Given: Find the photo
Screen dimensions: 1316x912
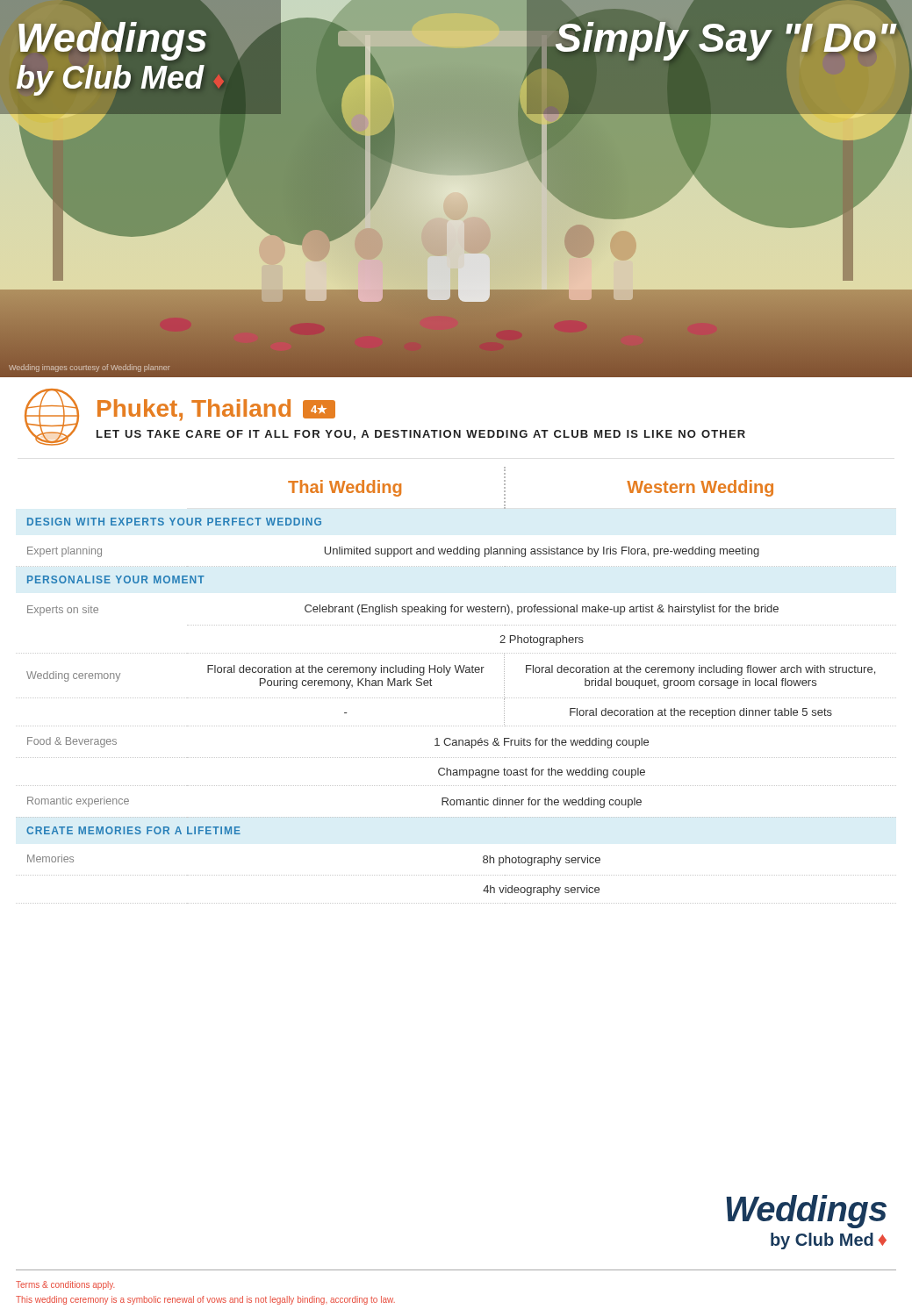Looking at the screenshot, I should point(456,189).
